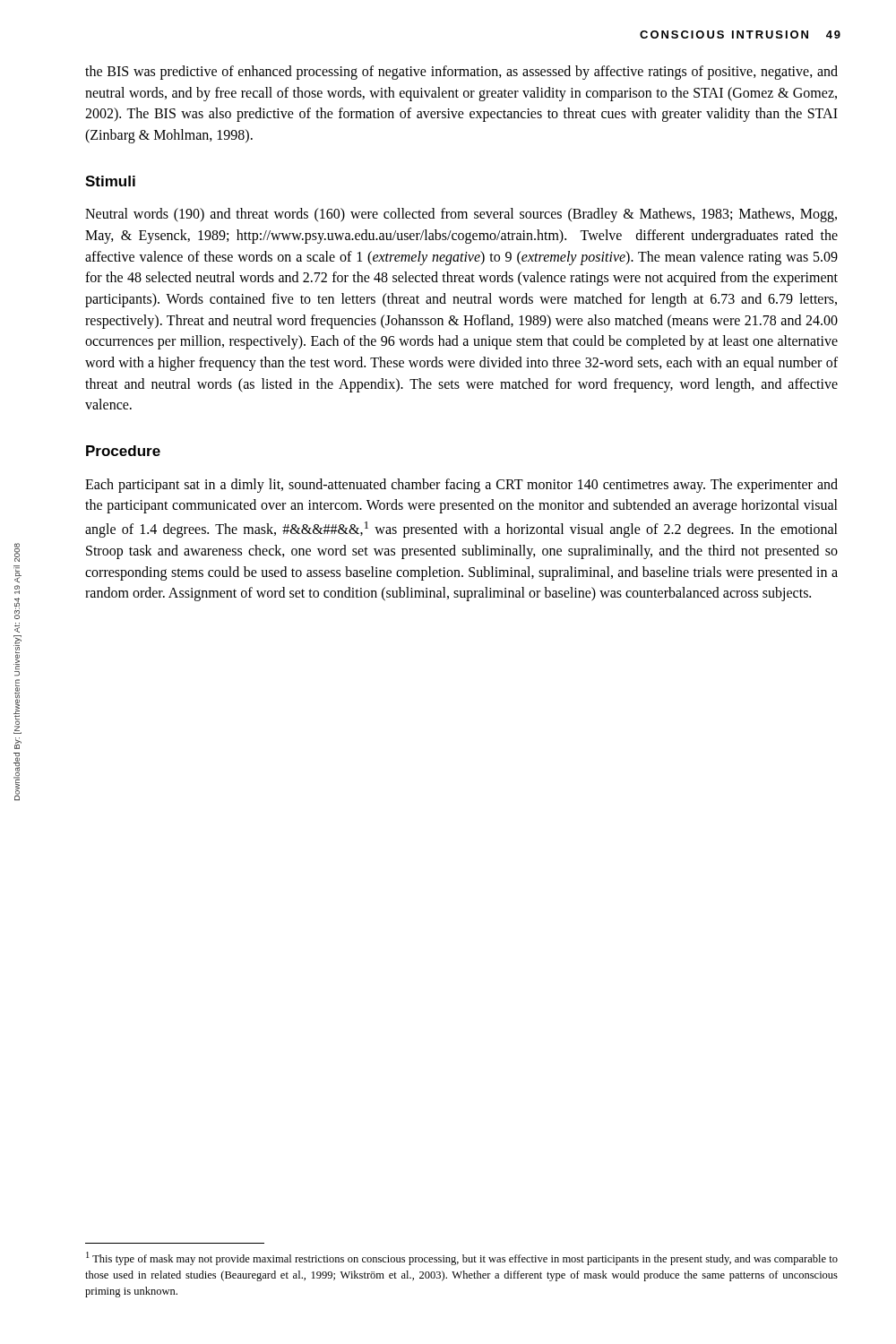This screenshot has width=896, height=1344.
Task: Select the footnote
Action: point(461,1274)
